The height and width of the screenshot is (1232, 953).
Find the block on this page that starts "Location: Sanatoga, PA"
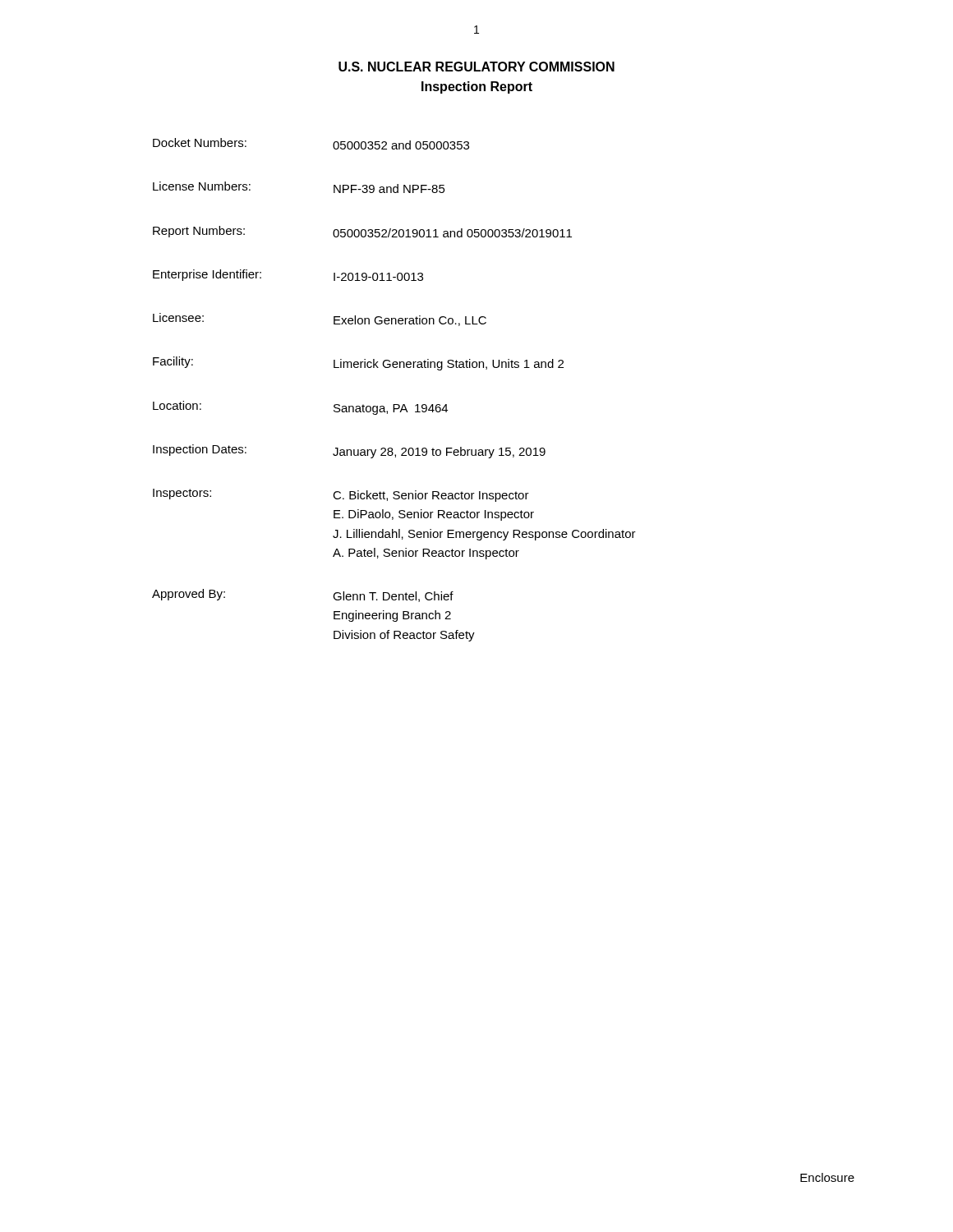[178, 408]
